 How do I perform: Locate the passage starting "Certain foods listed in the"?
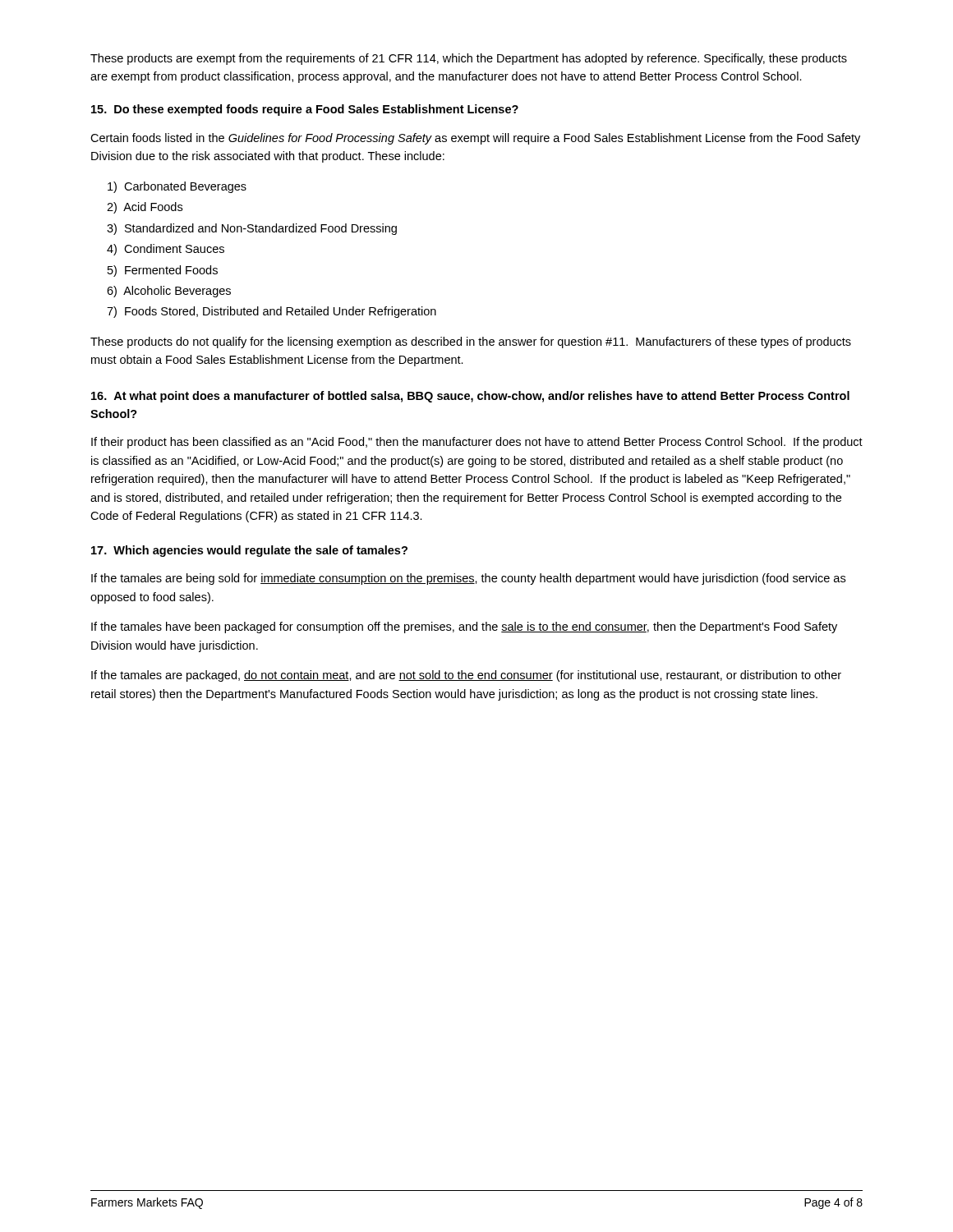475,147
